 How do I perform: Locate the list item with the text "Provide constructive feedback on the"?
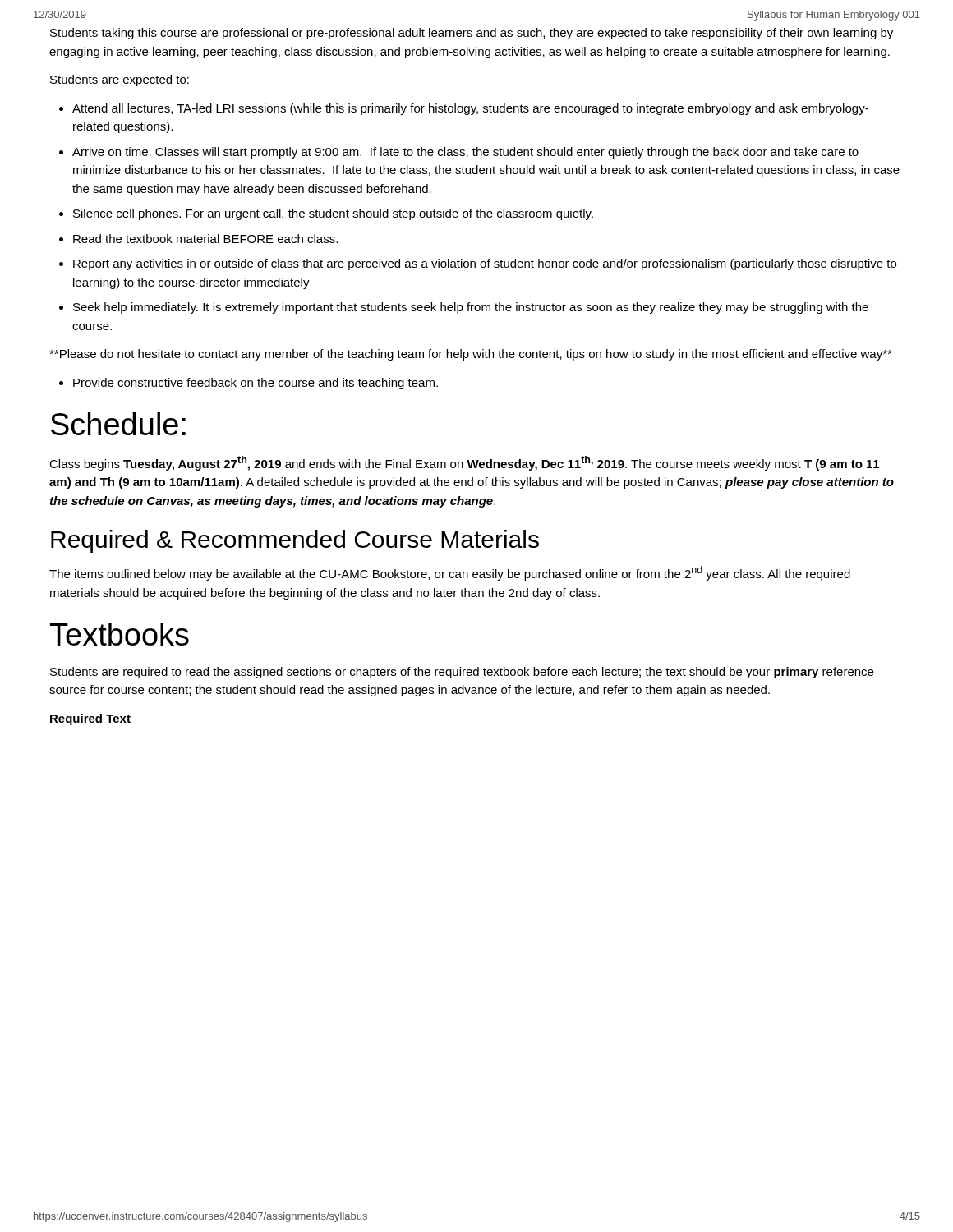(256, 384)
